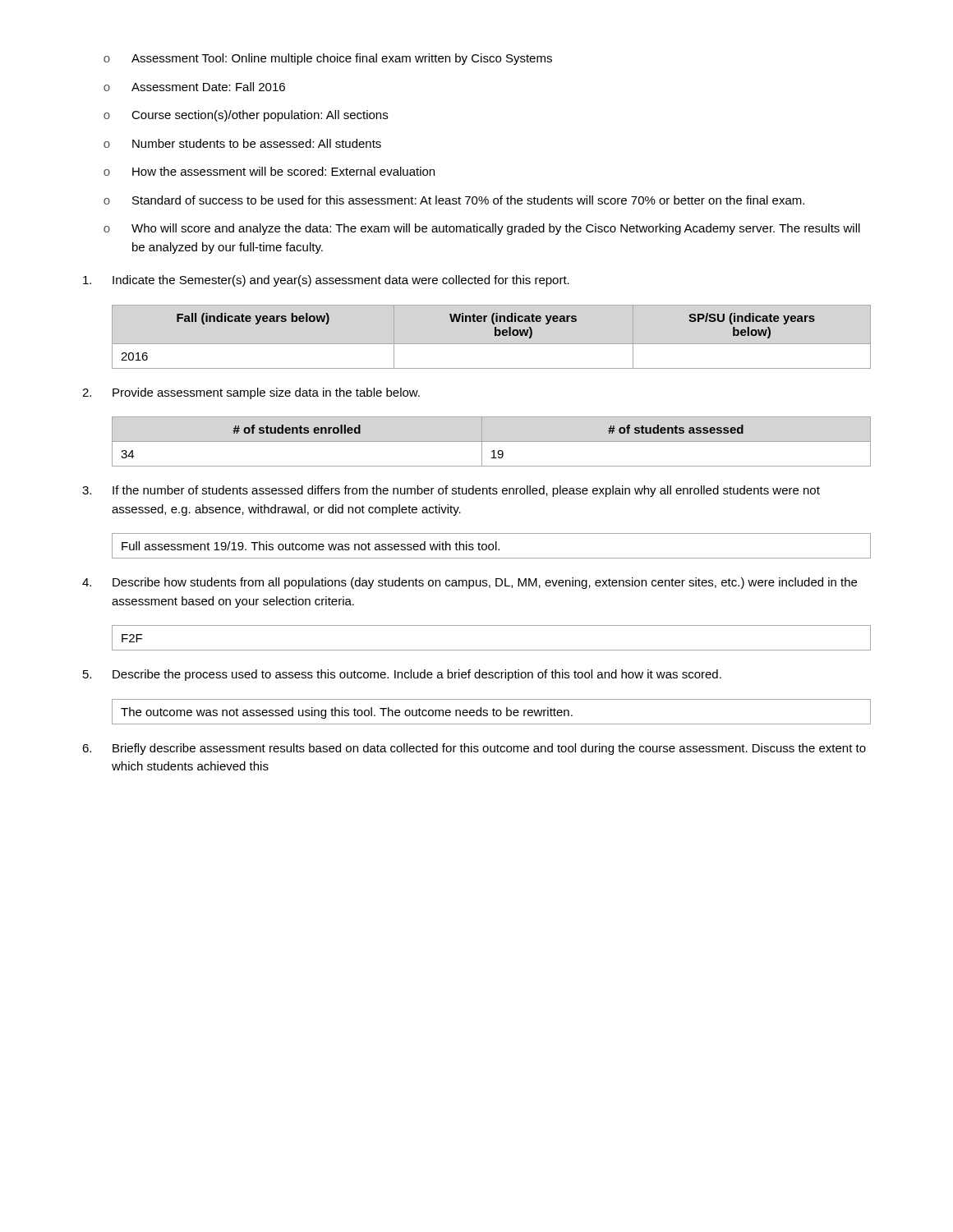Point to the element starting "o How the assessment will be scored: External"
This screenshot has width=953, height=1232.
(x=269, y=171)
